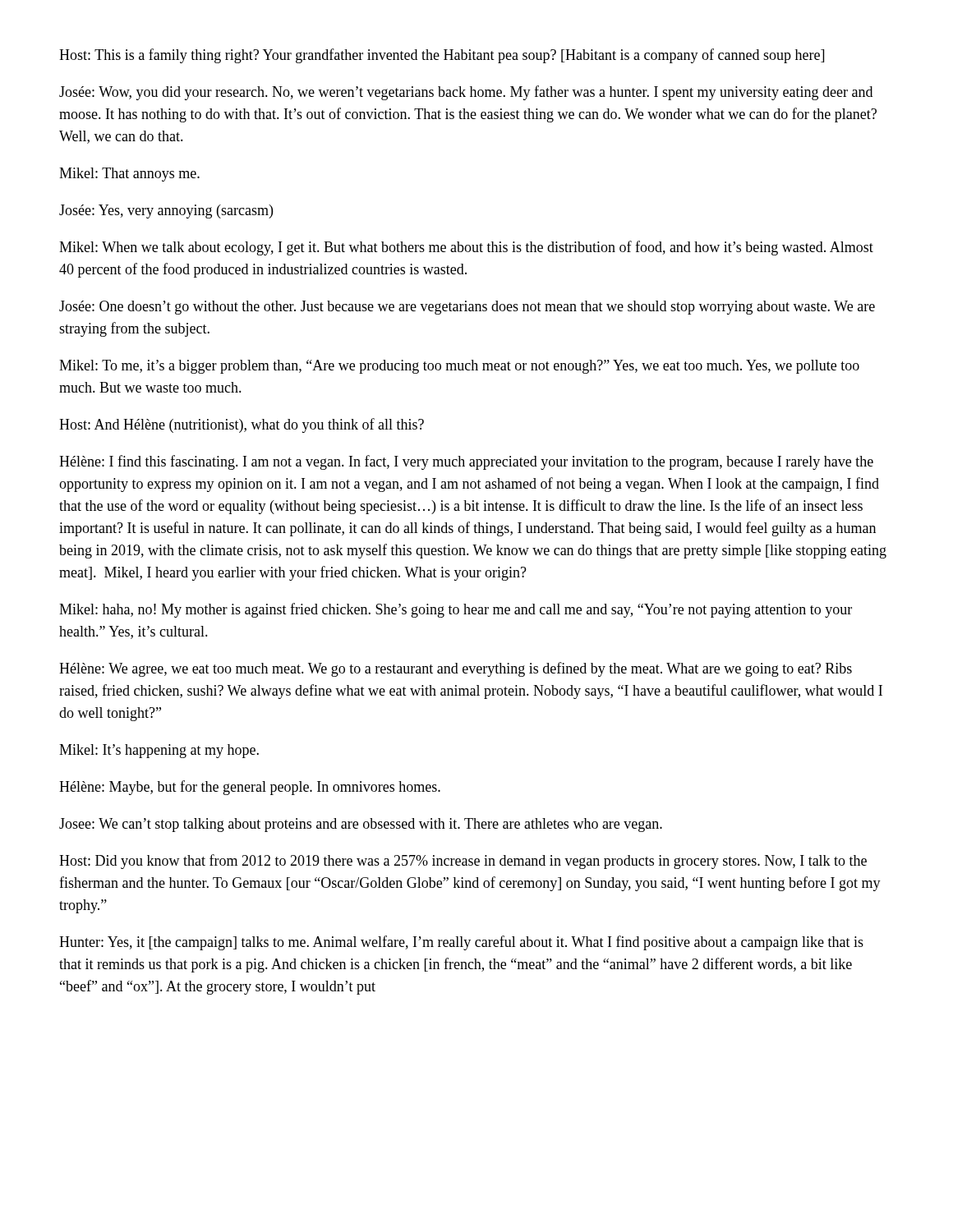Screen dimensions: 1232x953
Task: Find the text block containing "Josee: We can’t"
Action: click(361, 824)
